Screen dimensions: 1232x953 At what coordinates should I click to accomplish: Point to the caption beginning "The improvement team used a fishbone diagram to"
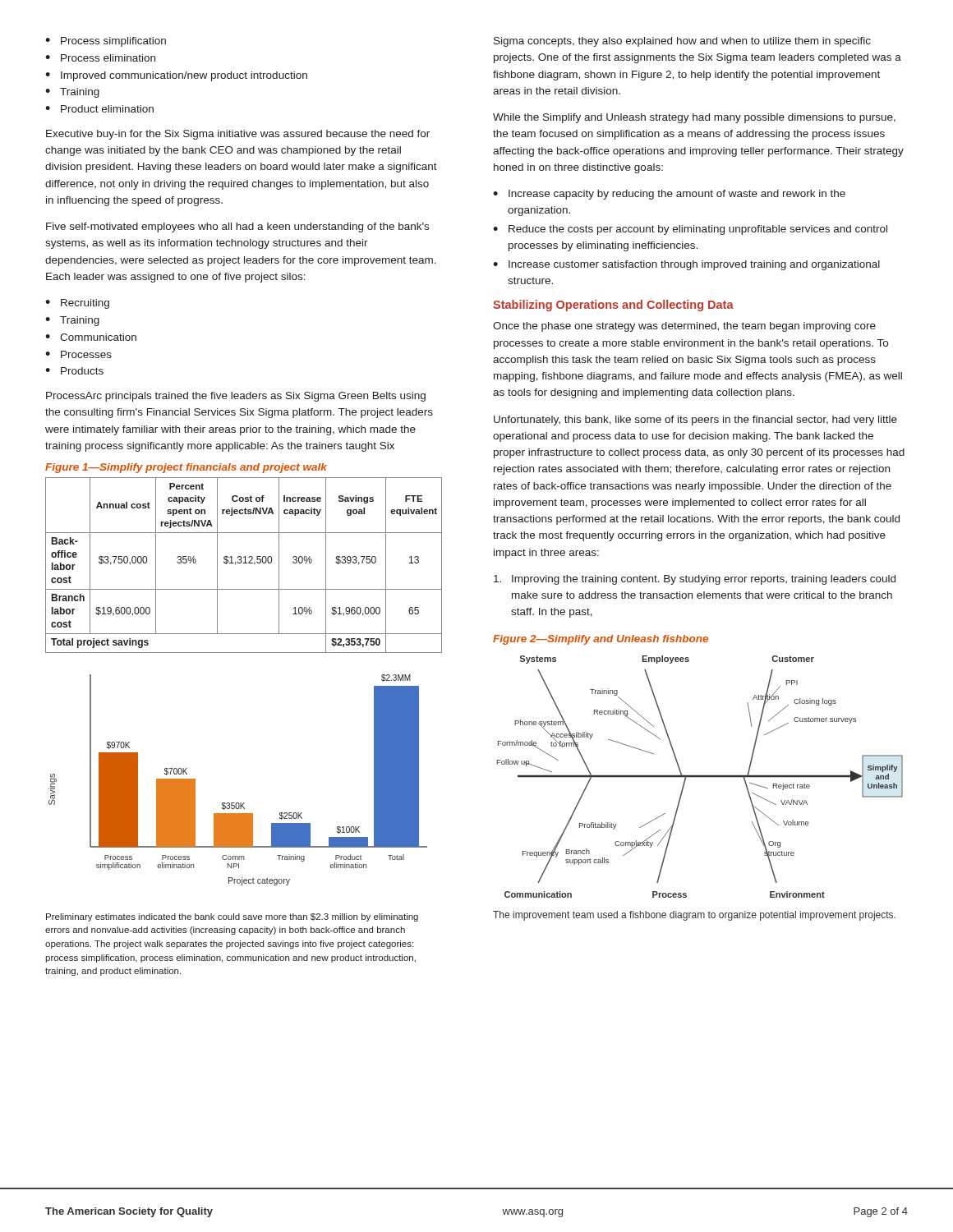pyautogui.click(x=695, y=915)
